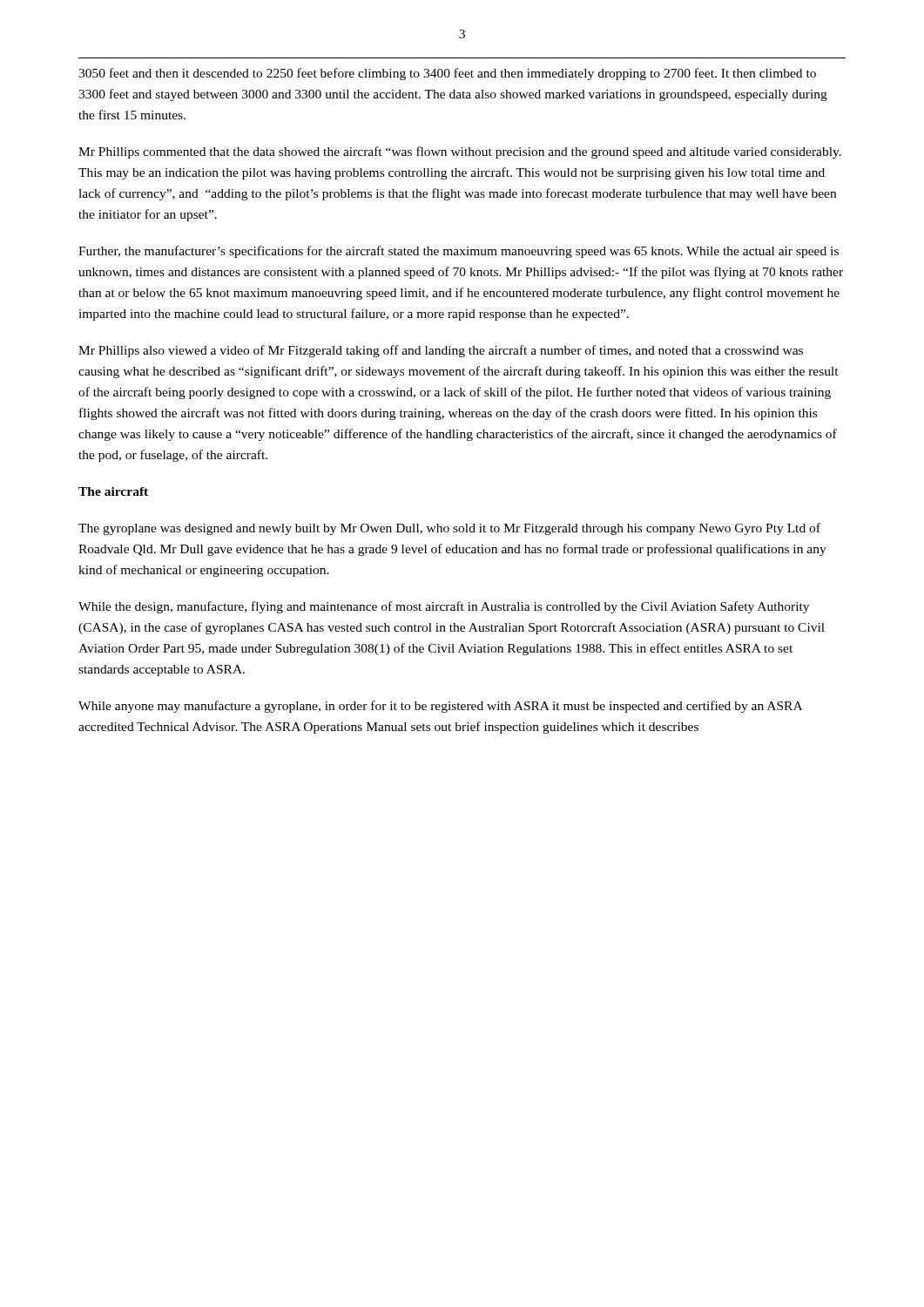Where is the passage that starts "The gyroplane was designed and"?
This screenshot has width=924, height=1307.
[x=462, y=549]
